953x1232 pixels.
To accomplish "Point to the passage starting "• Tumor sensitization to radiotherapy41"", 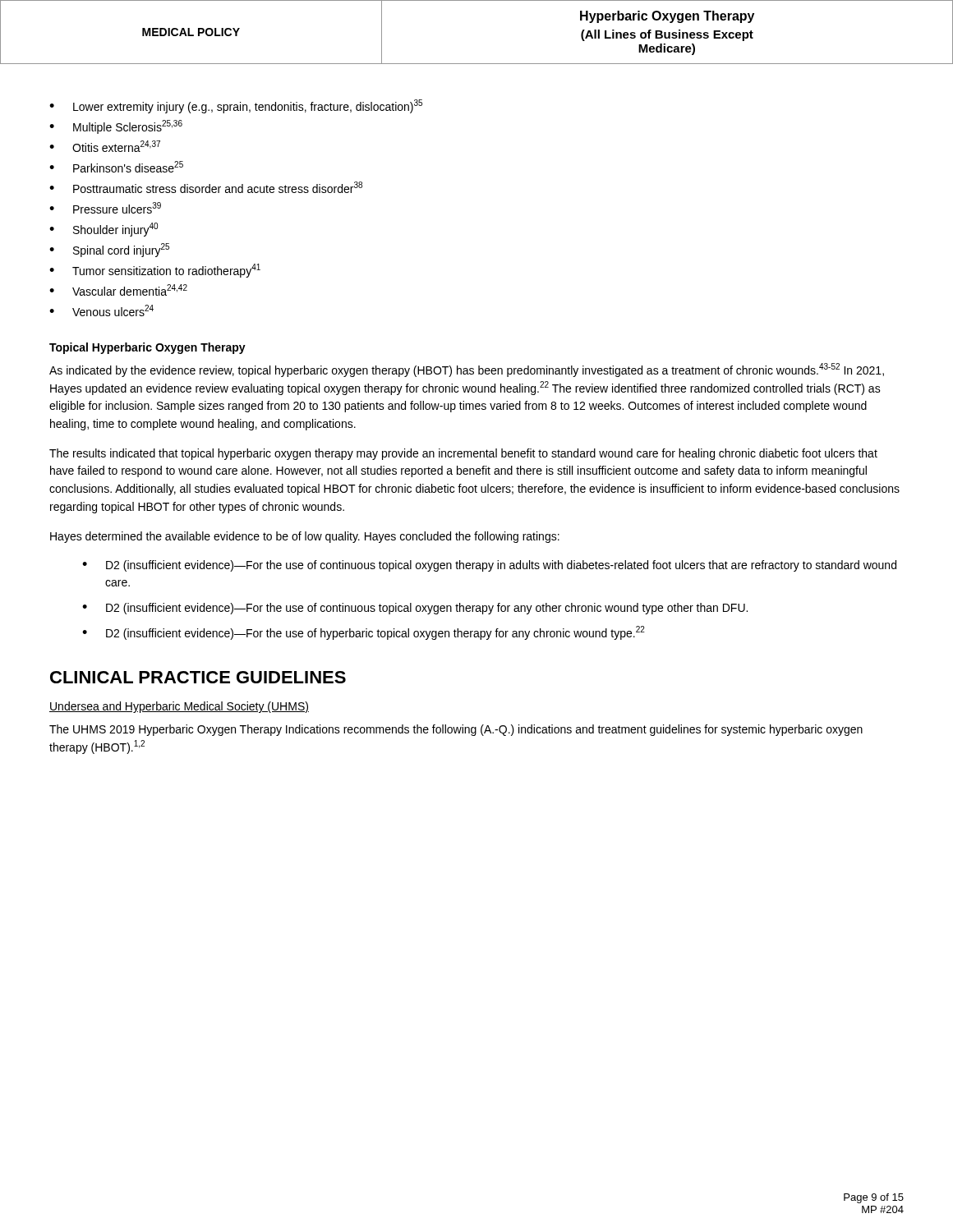I will click(x=155, y=271).
